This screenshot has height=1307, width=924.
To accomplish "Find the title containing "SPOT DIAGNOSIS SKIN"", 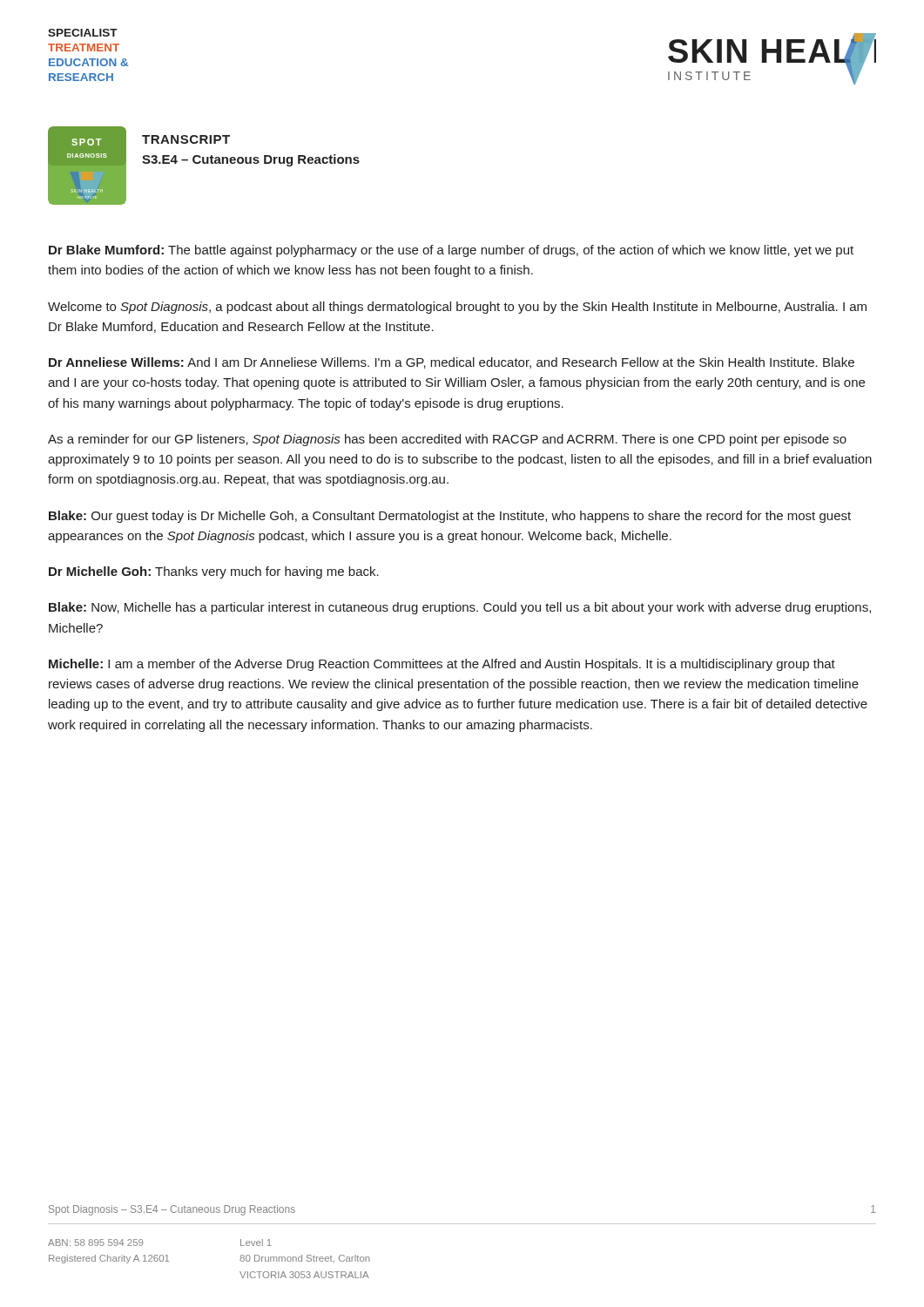I will pos(204,166).
